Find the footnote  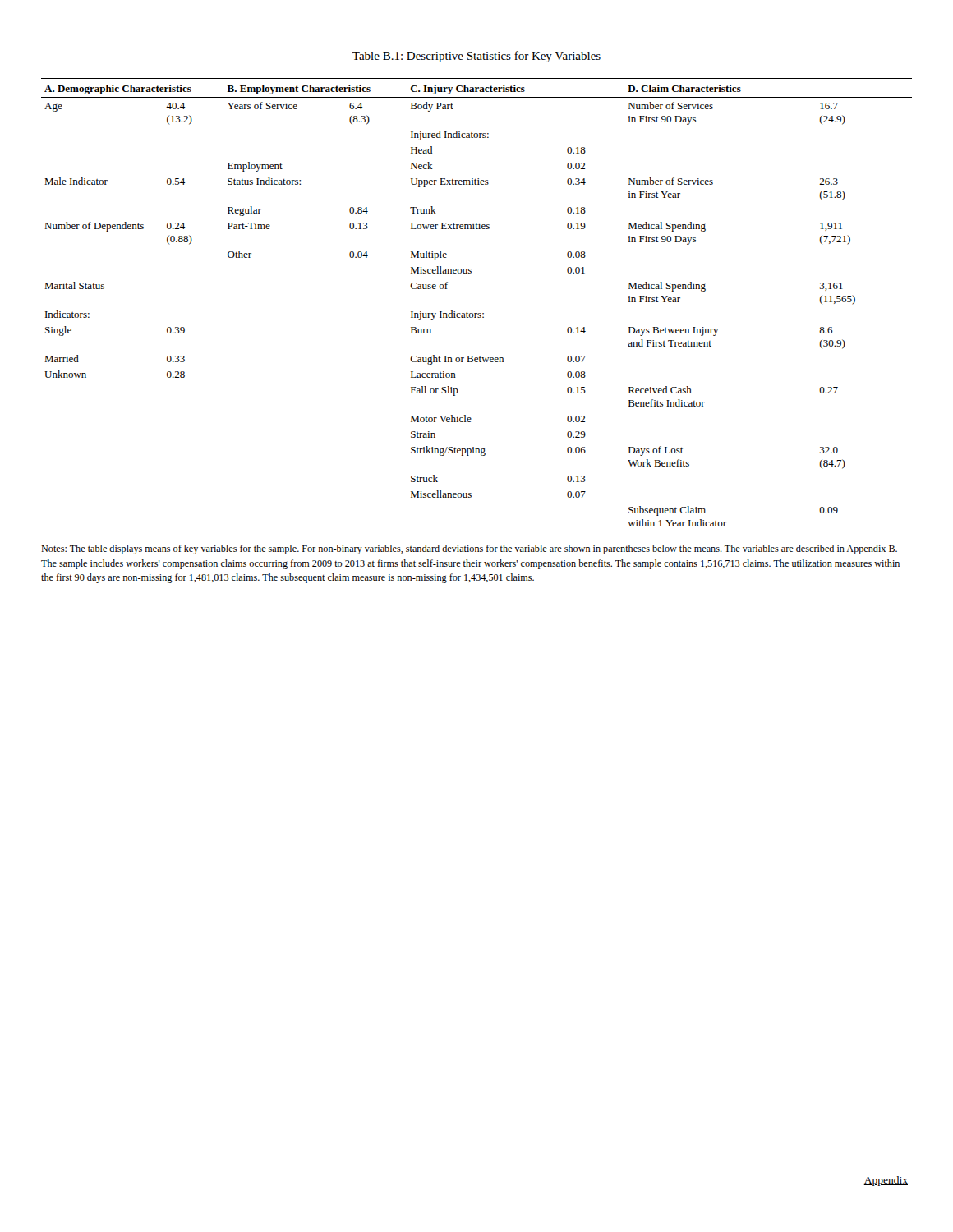click(470, 563)
